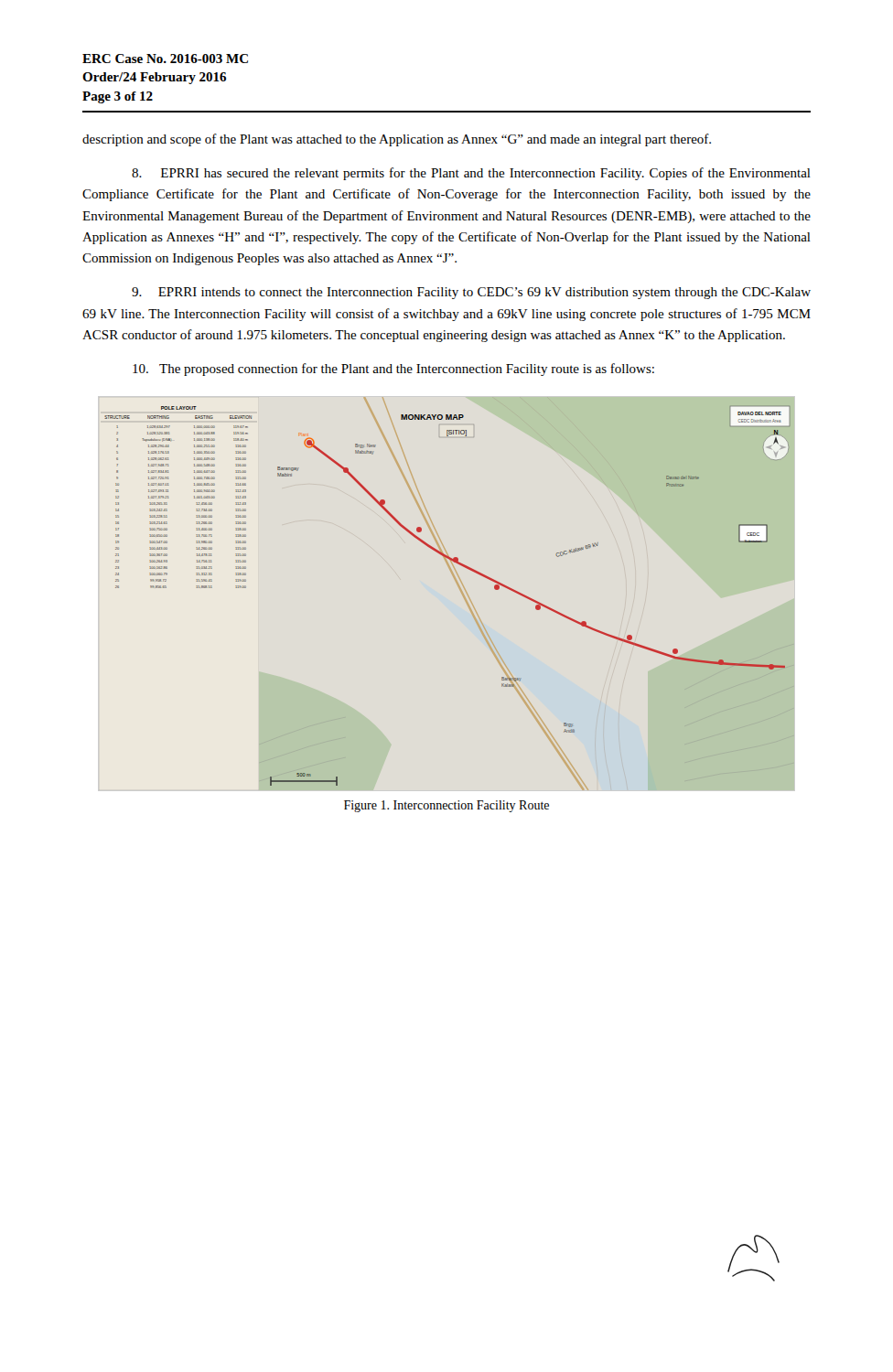Locate the block of text that opens with "EPRRI intends to connect the Interconnection Facility to"
The height and width of the screenshot is (1372, 893).
pyautogui.click(x=446, y=313)
